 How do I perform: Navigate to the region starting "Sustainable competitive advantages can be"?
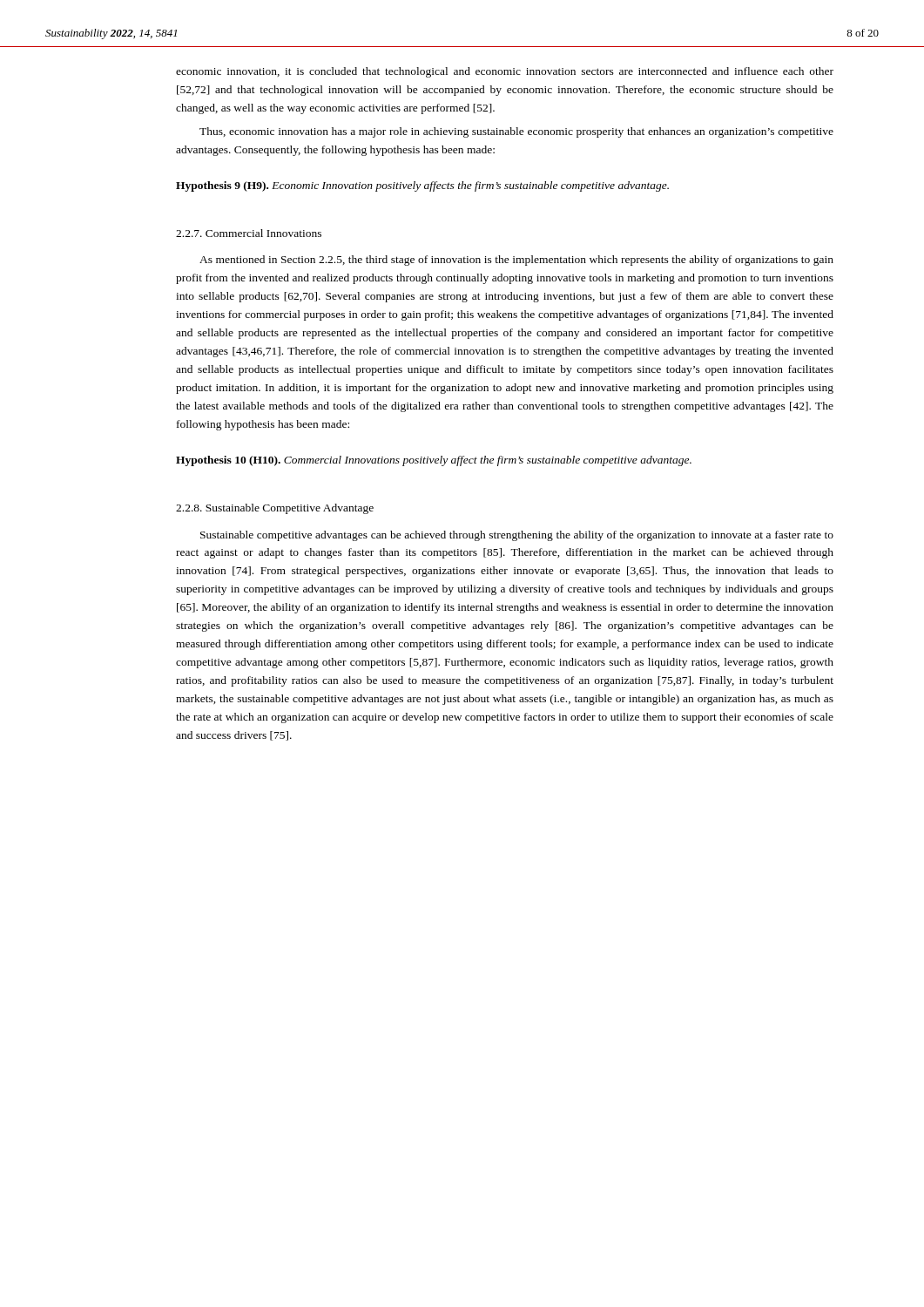coord(505,635)
